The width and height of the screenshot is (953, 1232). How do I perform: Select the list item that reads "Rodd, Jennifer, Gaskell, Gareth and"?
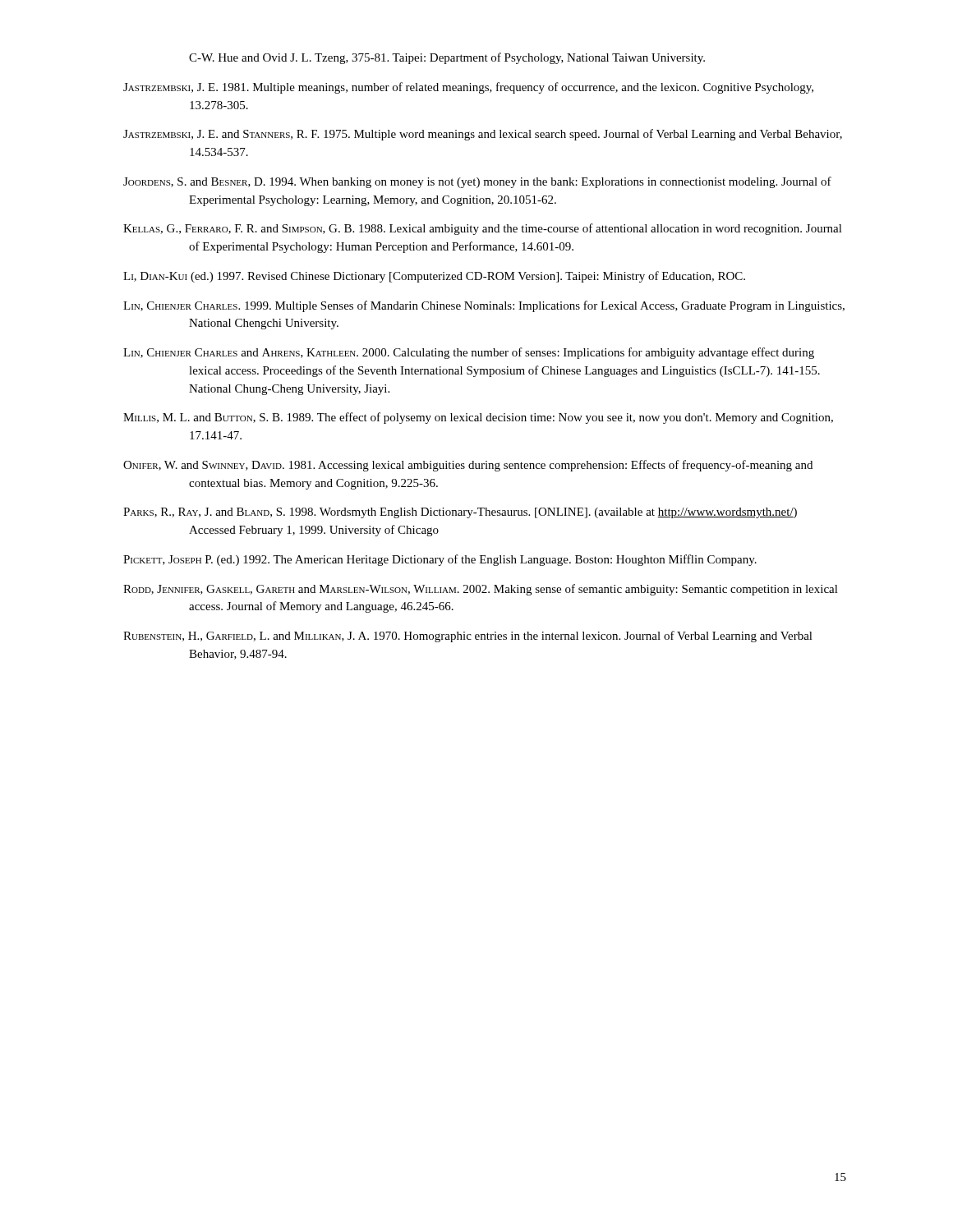pos(481,597)
